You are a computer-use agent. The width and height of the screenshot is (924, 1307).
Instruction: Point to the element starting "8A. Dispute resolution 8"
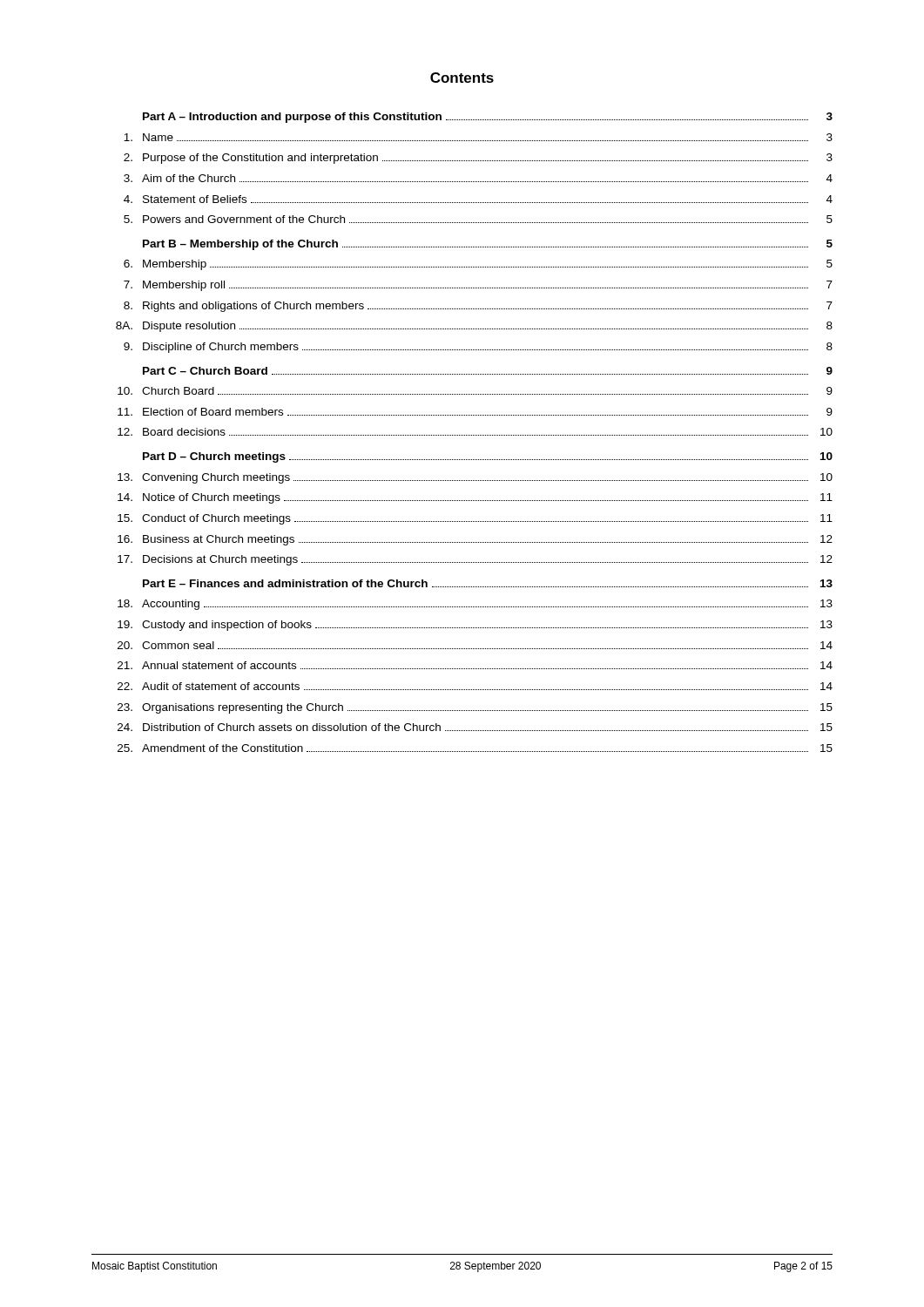point(462,326)
